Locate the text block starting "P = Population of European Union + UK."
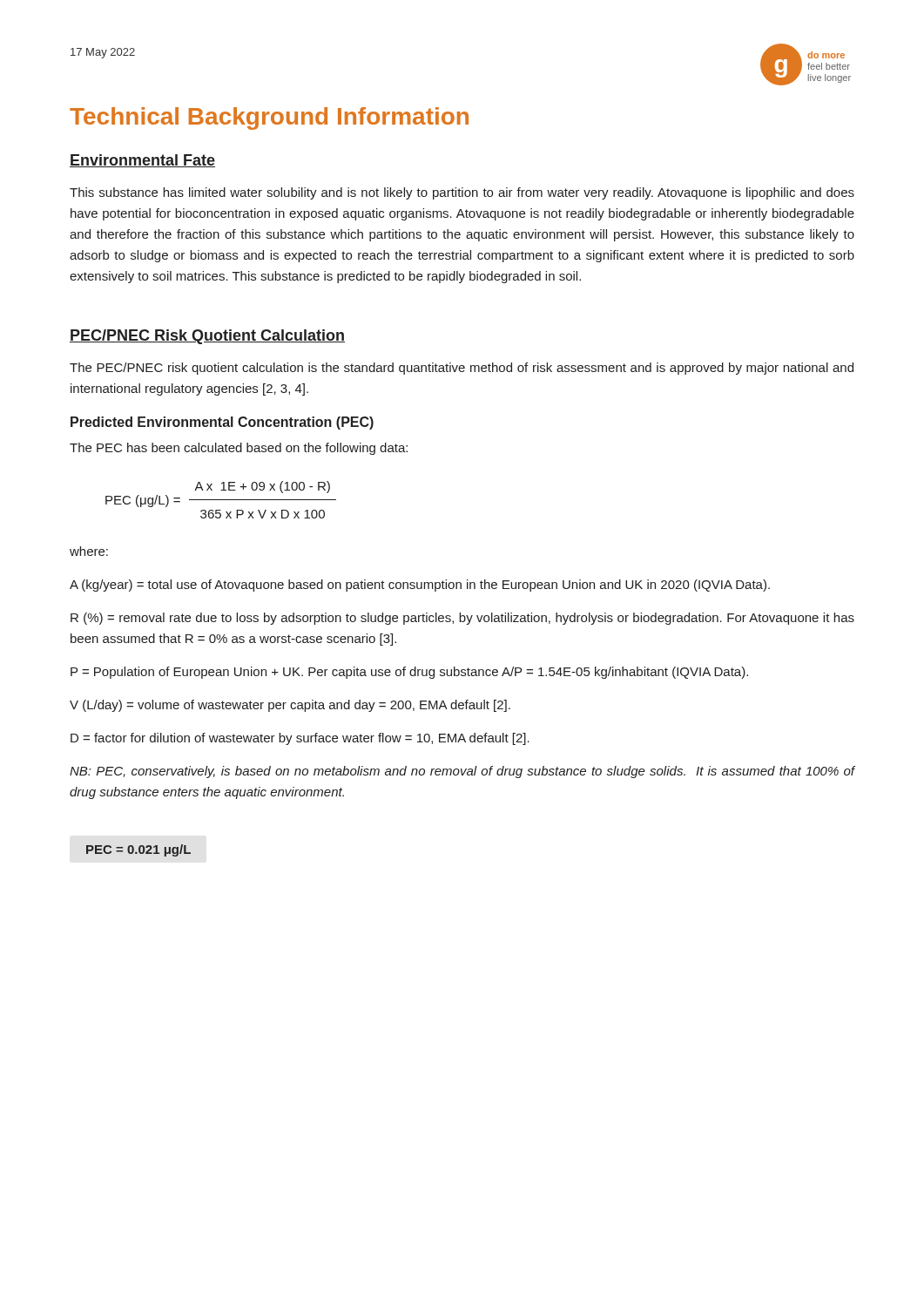Image resolution: width=924 pixels, height=1307 pixels. tap(409, 671)
